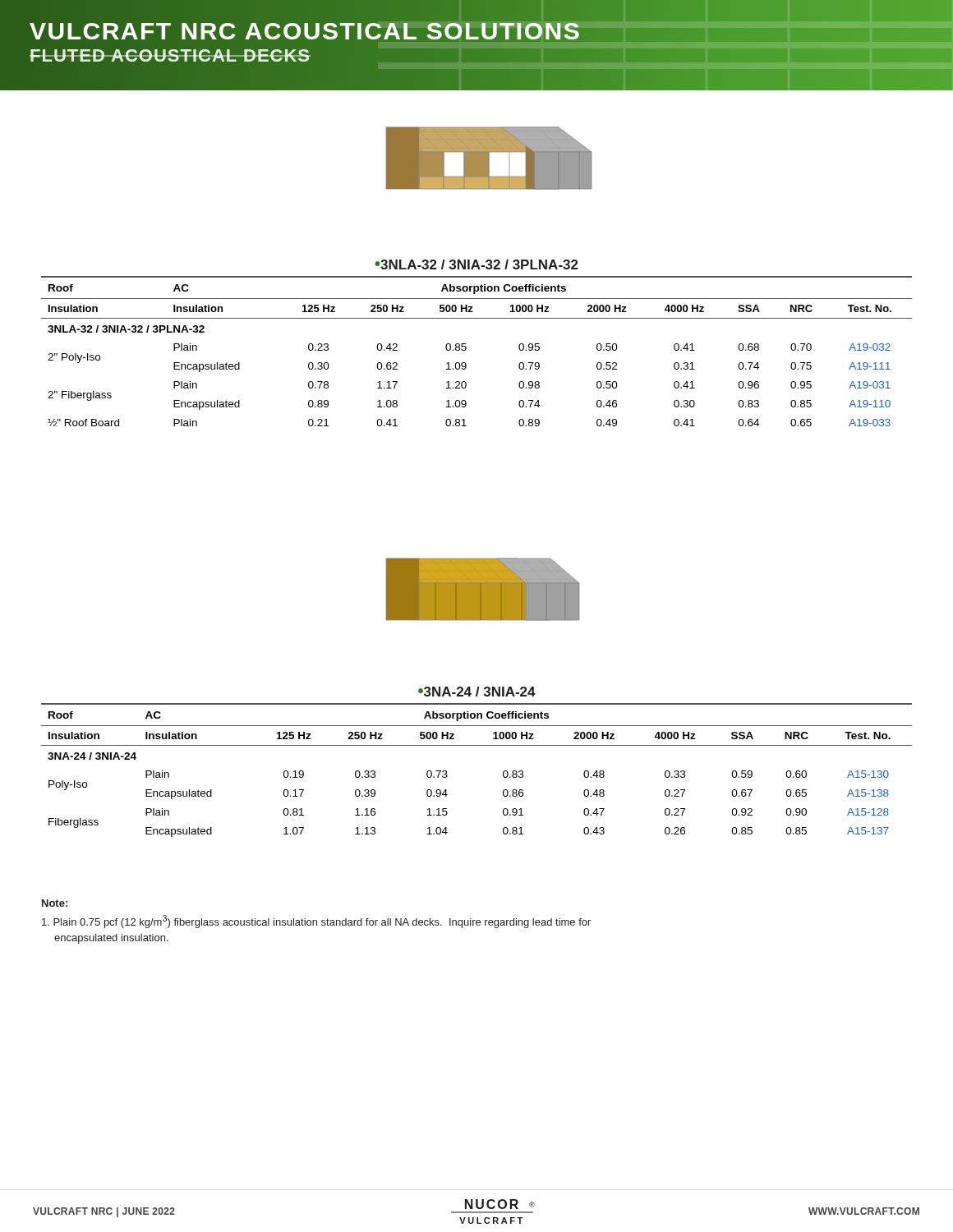The height and width of the screenshot is (1232, 953).
Task: Locate a footnote
Action: tap(476, 921)
